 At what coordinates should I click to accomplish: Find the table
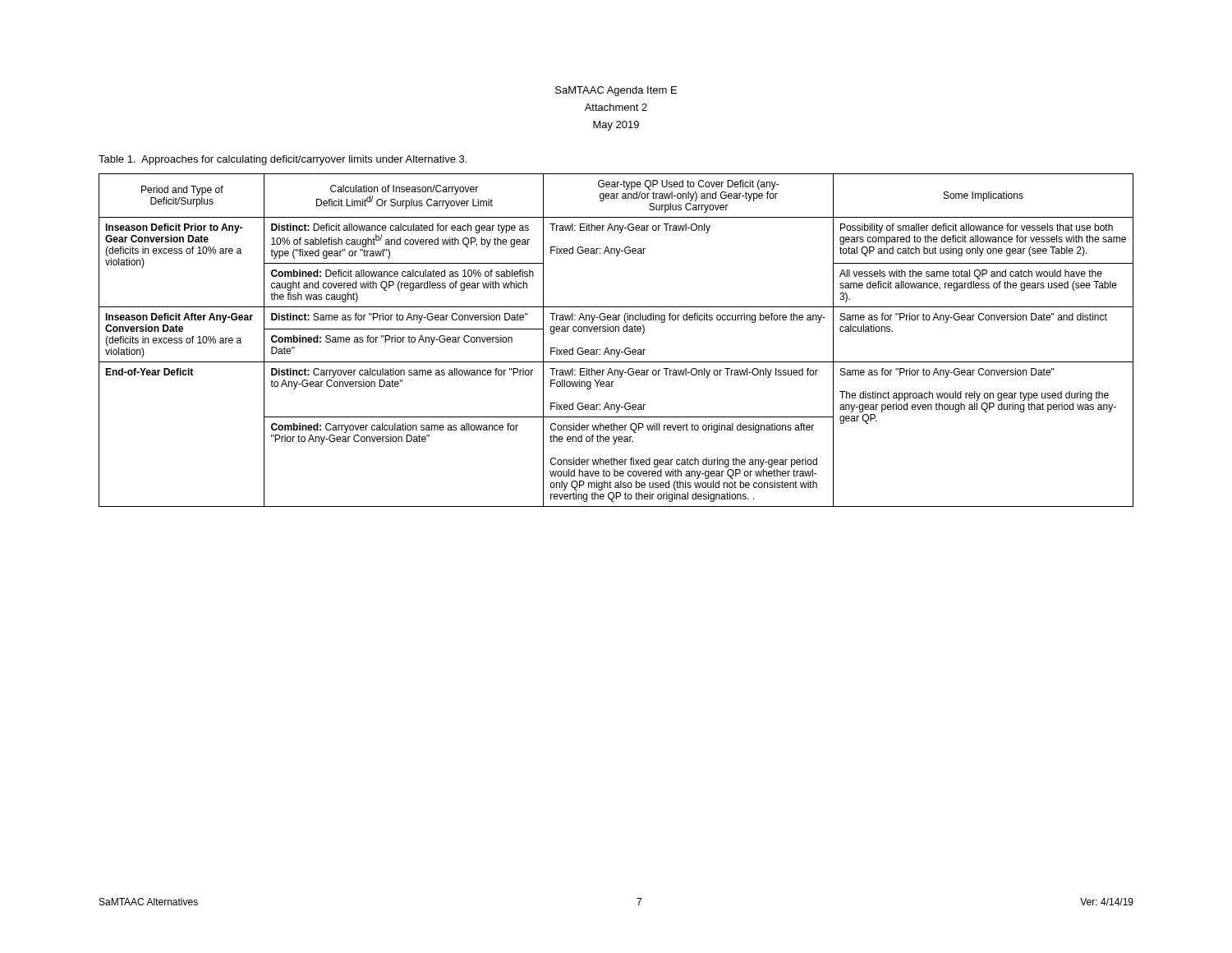pos(616,340)
